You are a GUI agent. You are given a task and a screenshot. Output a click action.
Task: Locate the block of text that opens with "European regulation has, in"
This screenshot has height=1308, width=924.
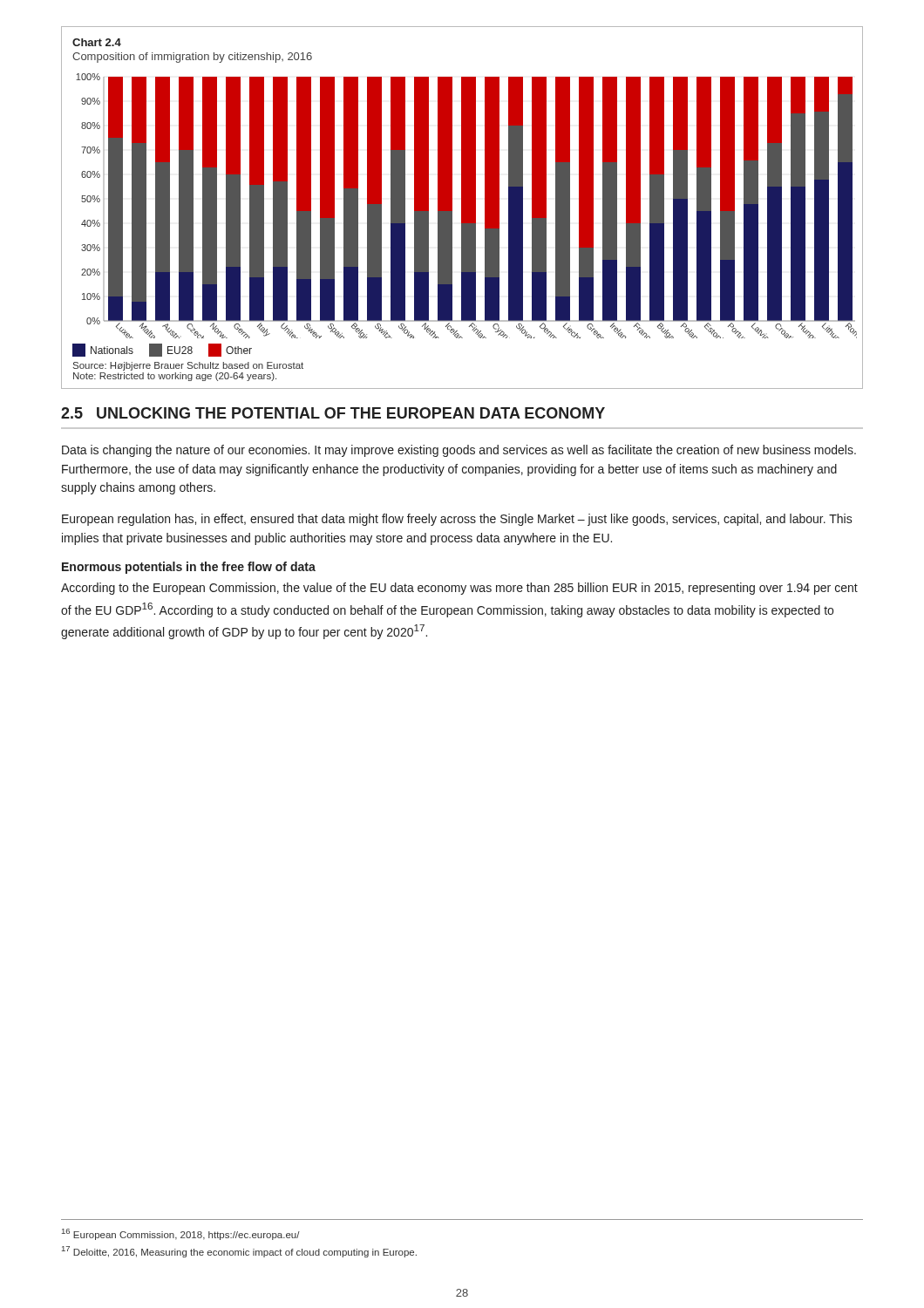[457, 528]
